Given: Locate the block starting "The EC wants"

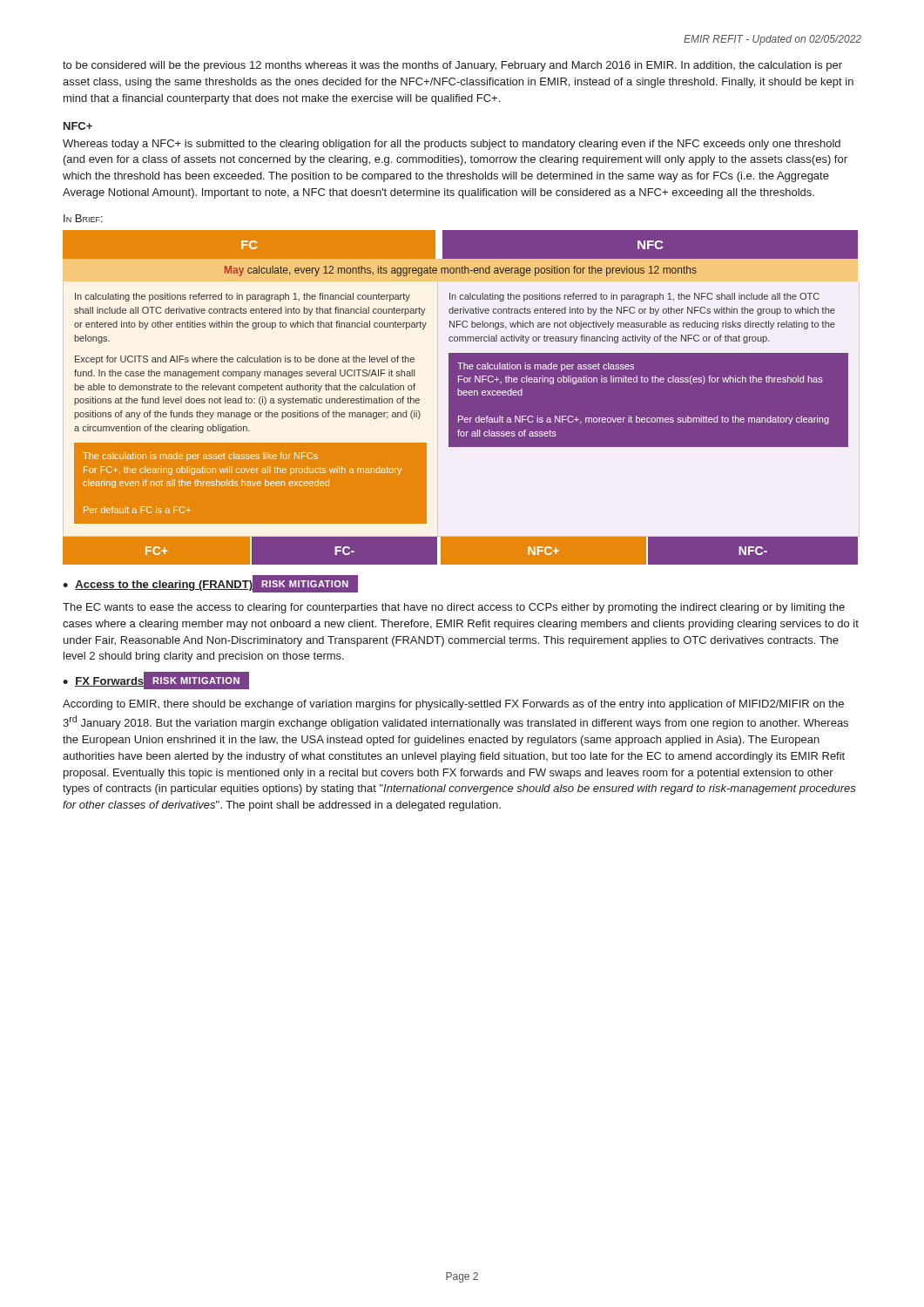Looking at the screenshot, I should point(462,632).
